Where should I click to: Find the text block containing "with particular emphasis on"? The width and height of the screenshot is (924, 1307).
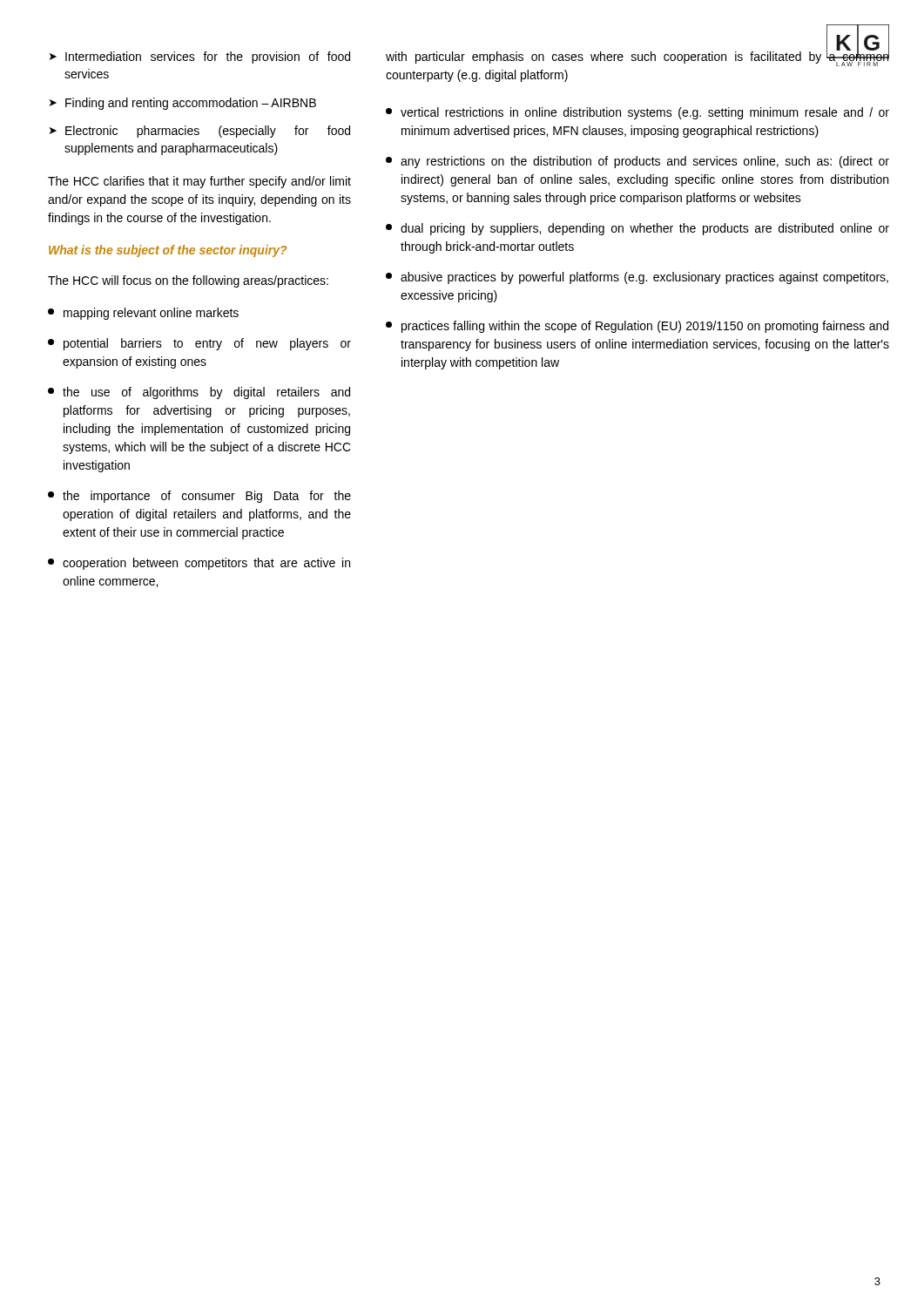(x=637, y=66)
